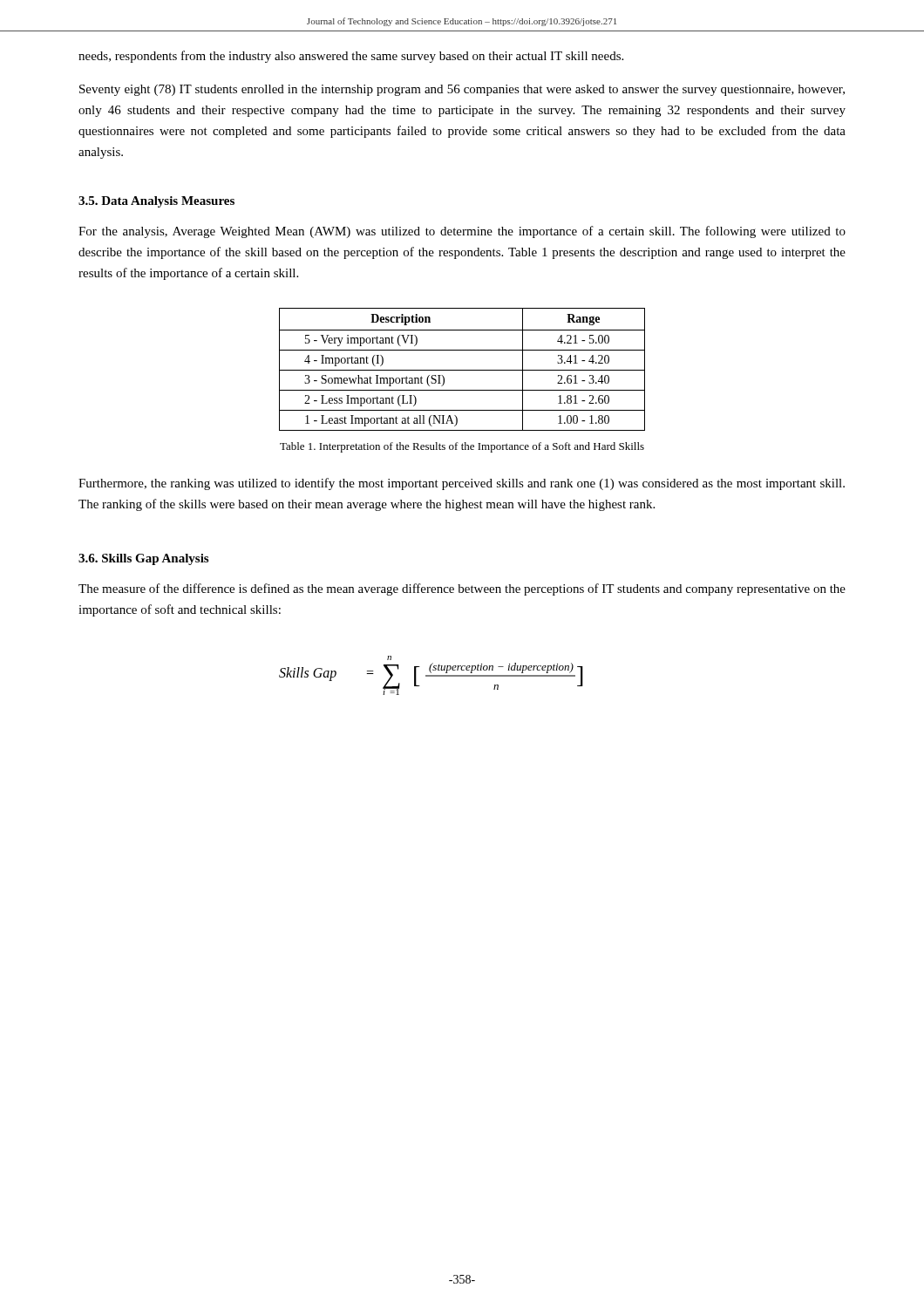Click on the passage starting "3.5. Data Analysis"
This screenshot has height=1308, width=924.
pyautogui.click(x=157, y=201)
